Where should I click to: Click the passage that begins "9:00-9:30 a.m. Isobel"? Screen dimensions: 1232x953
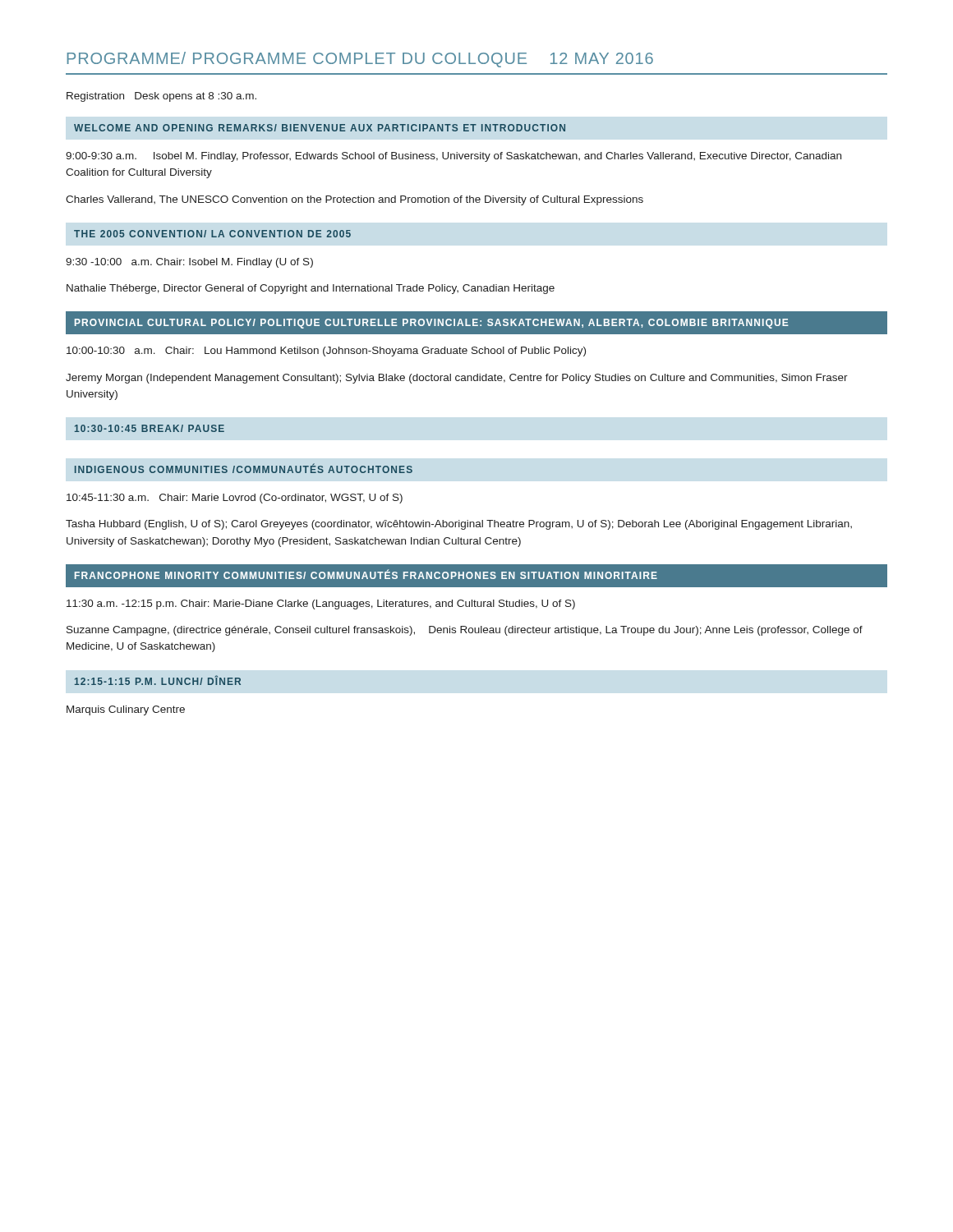tap(454, 164)
